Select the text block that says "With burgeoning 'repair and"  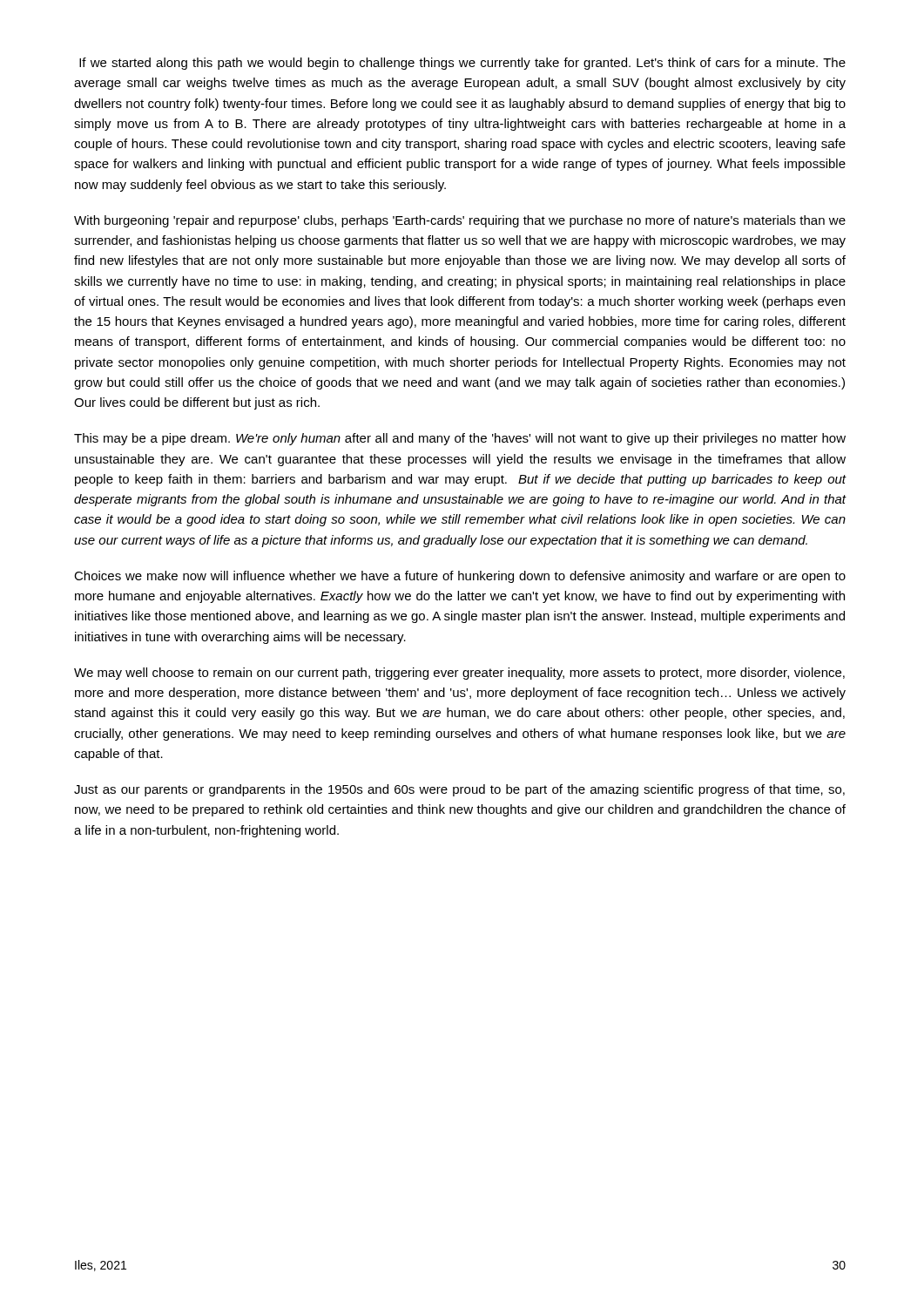460,311
